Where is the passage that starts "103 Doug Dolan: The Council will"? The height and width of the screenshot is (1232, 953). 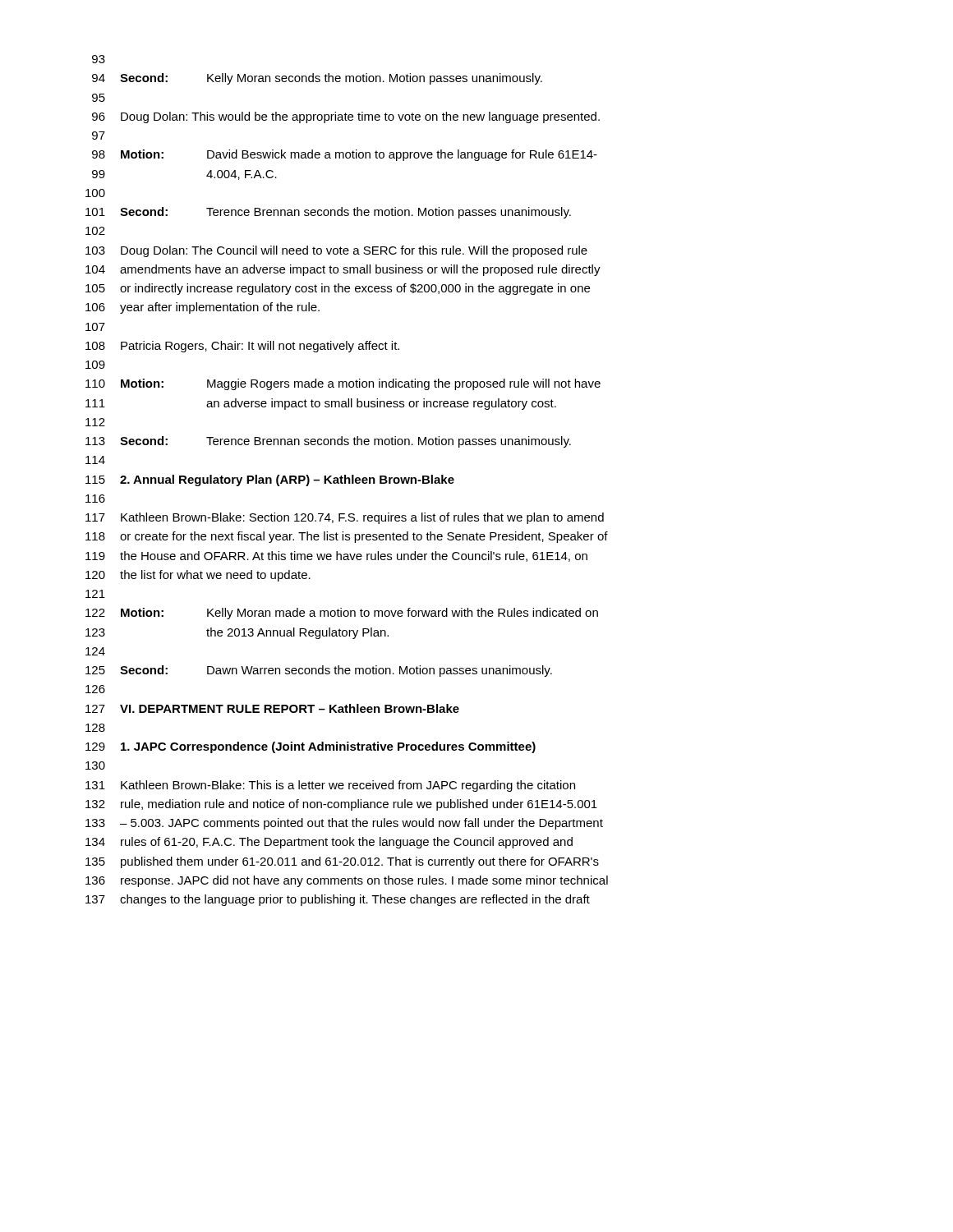[460, 250]
